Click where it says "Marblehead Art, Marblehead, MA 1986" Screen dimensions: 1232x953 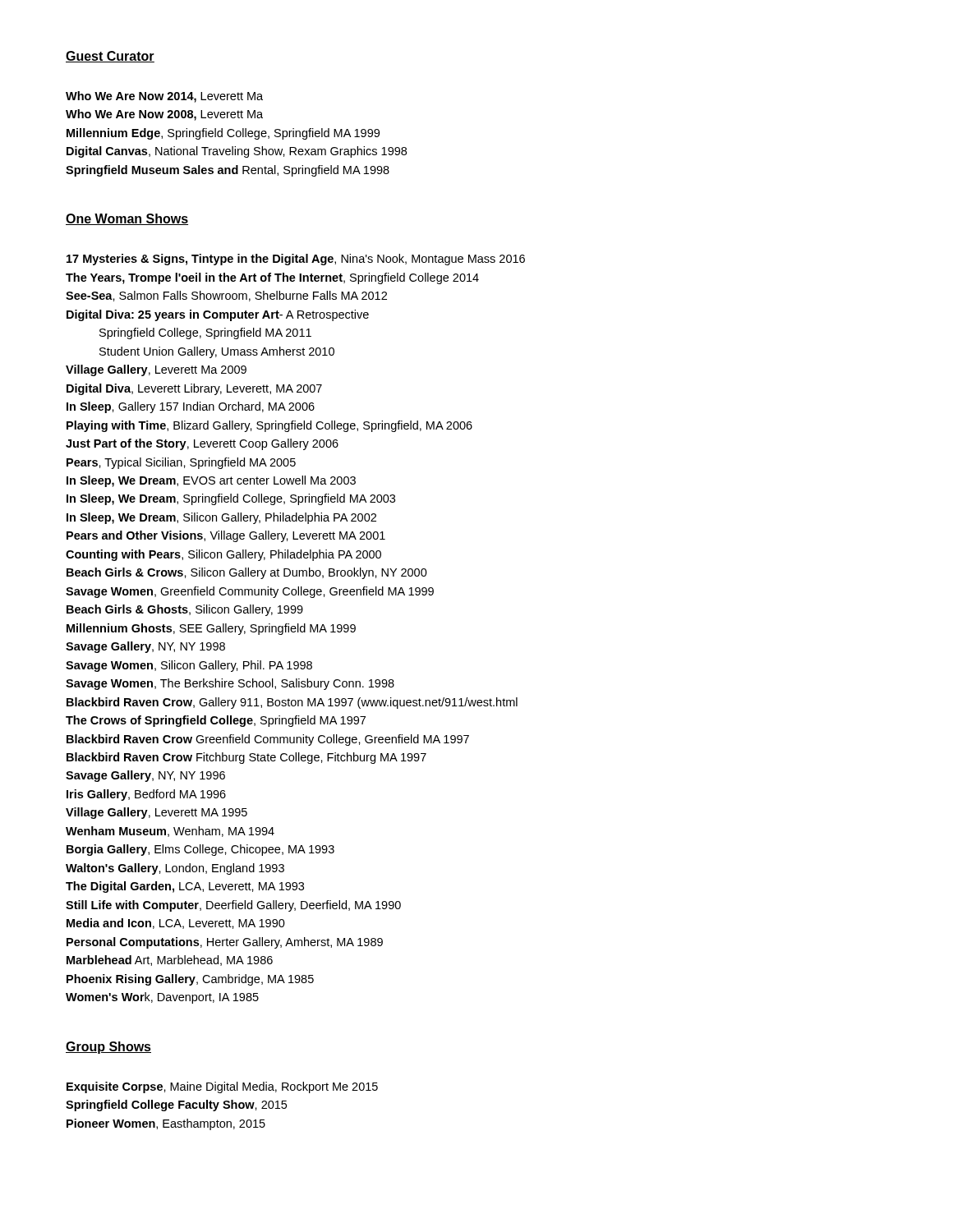(x=169, y=960)
